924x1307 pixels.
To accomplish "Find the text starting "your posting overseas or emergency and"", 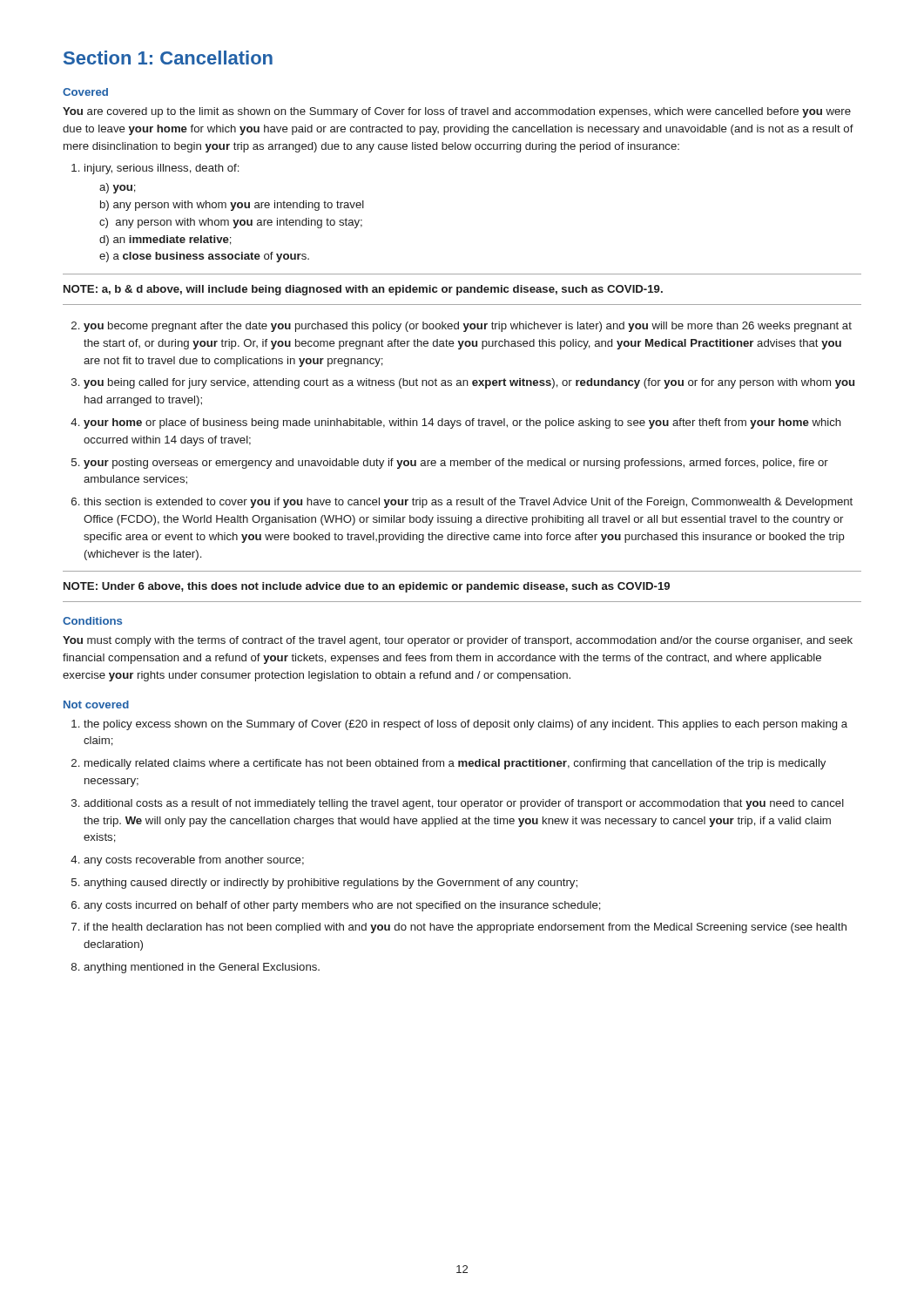I will tap(462, 471).
